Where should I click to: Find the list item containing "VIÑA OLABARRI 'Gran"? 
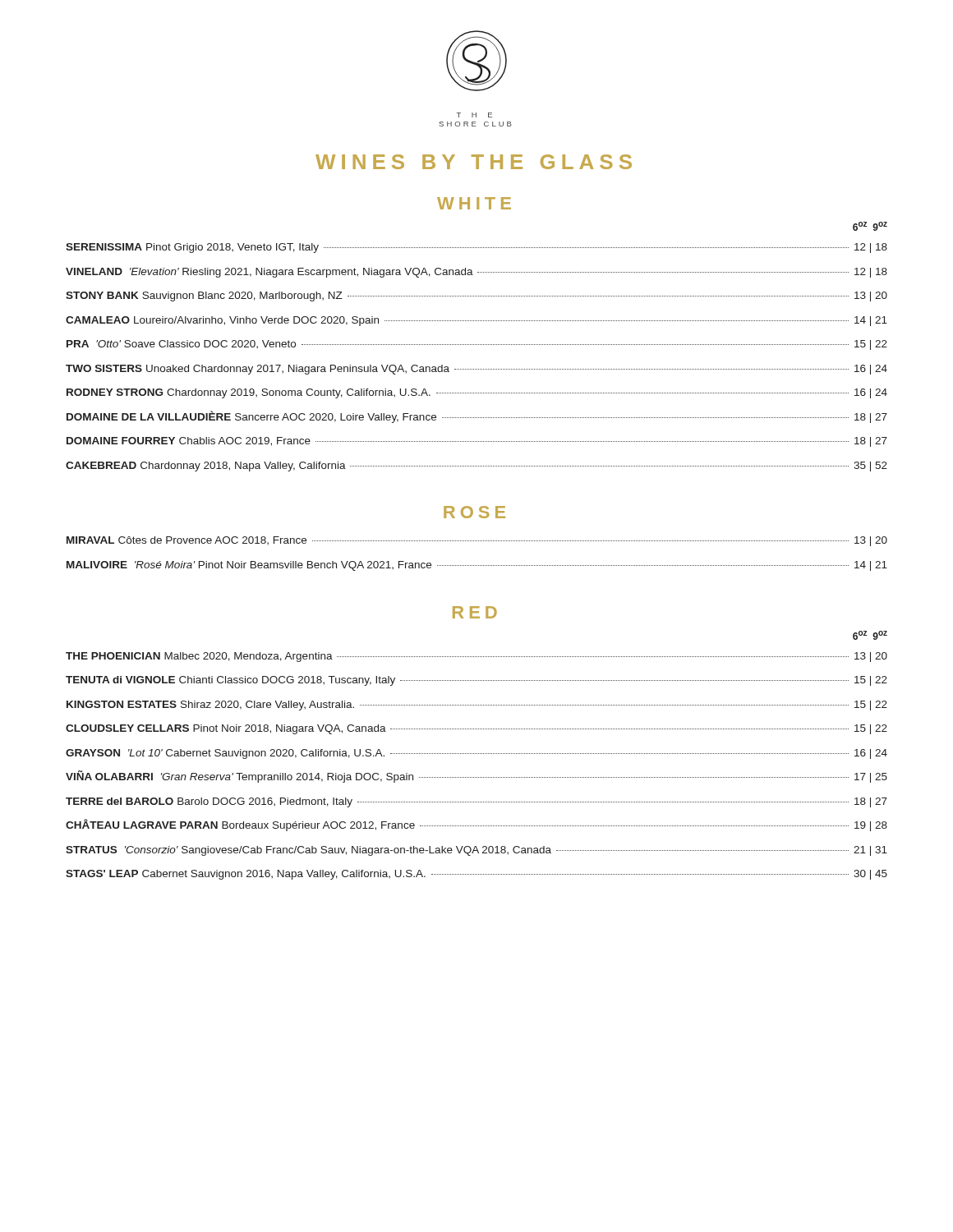pyautogui.click(x=476, y=777)
